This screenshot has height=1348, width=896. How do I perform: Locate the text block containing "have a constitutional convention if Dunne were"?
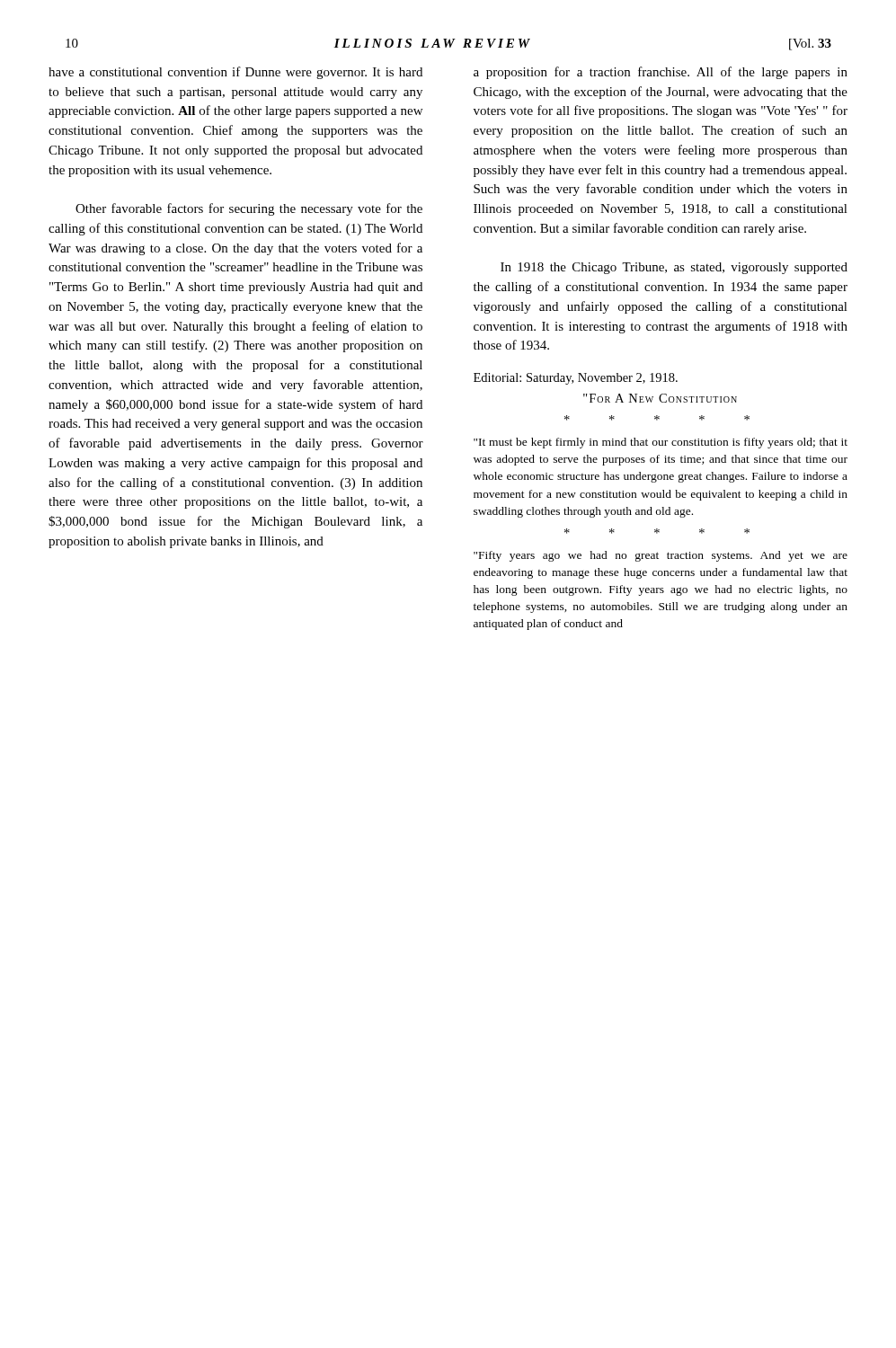tap(236, 307)
